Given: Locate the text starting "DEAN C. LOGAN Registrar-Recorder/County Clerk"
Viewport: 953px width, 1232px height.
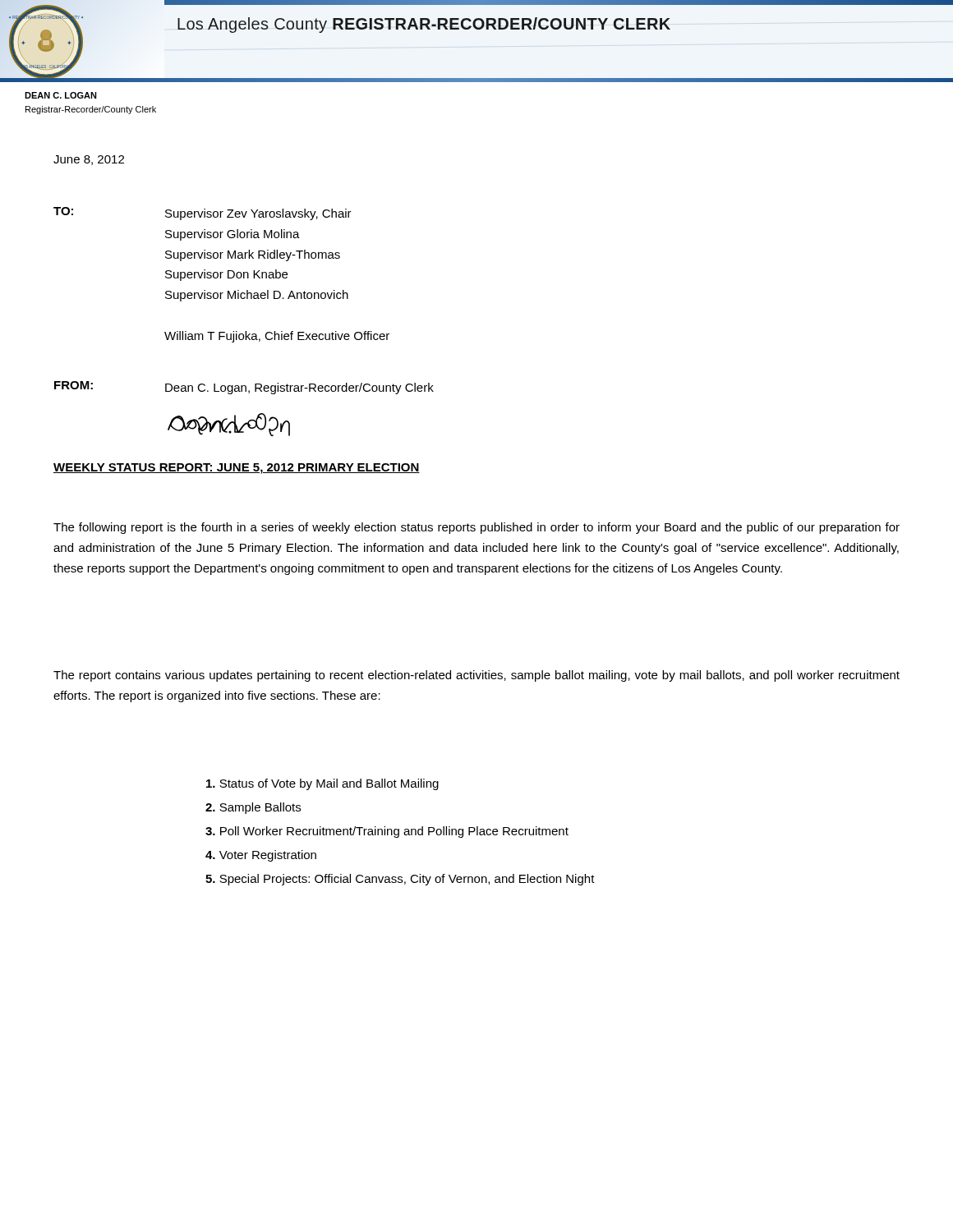Looking at the screenshot, I should [90, 102].
